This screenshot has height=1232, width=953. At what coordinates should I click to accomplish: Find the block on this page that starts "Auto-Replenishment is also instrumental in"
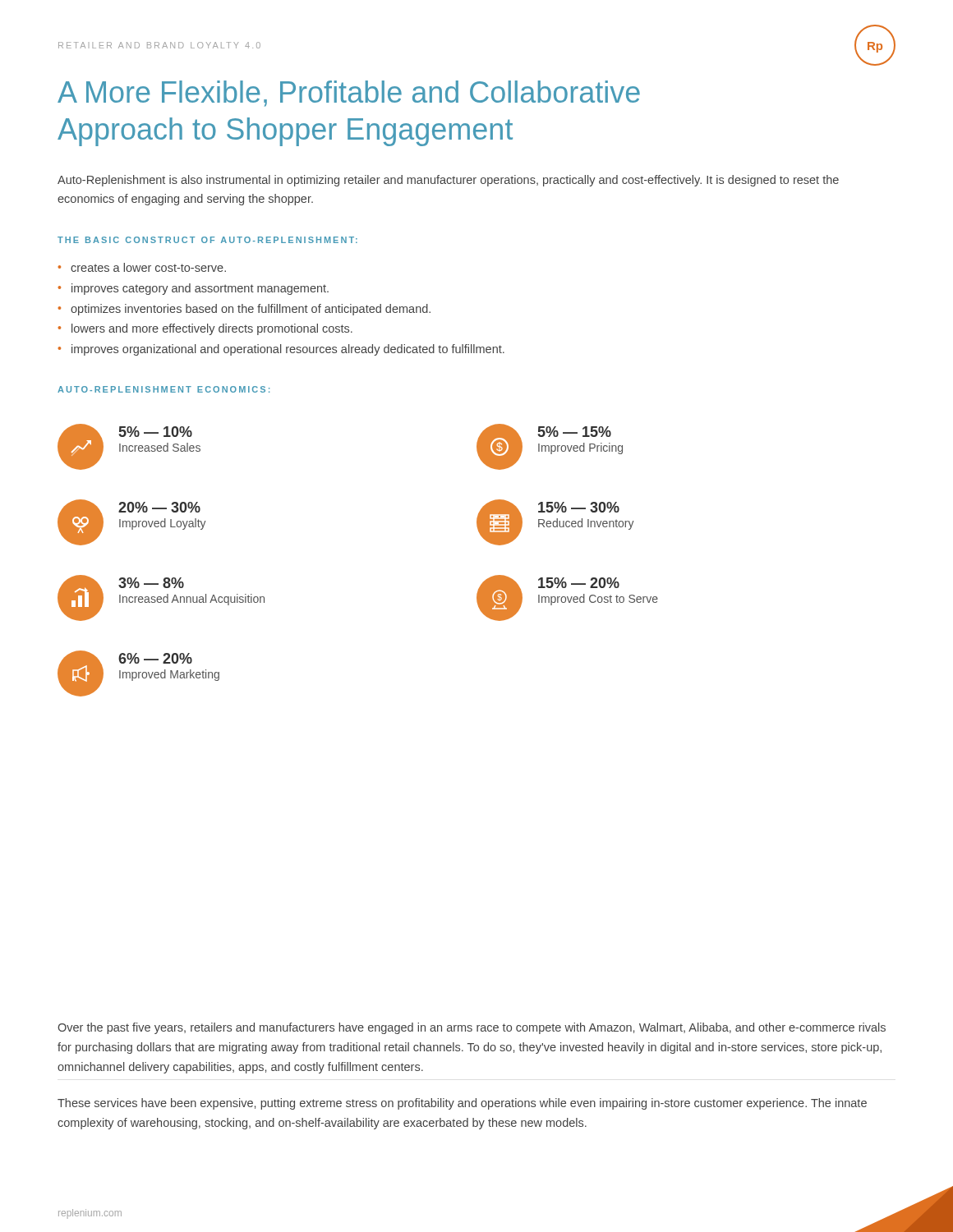[x=448, y=189]
